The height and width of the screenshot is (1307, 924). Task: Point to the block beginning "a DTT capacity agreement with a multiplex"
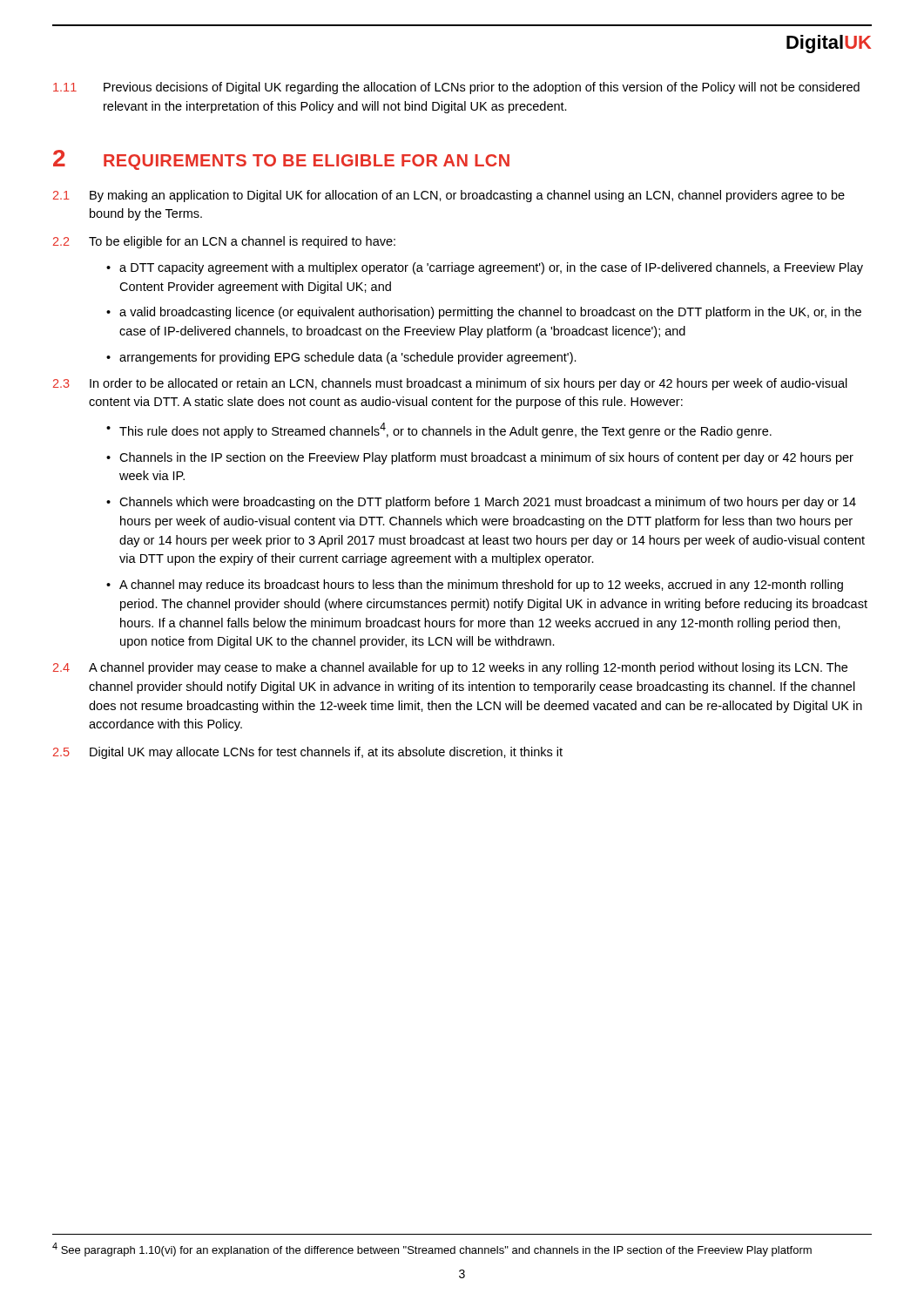496,277
